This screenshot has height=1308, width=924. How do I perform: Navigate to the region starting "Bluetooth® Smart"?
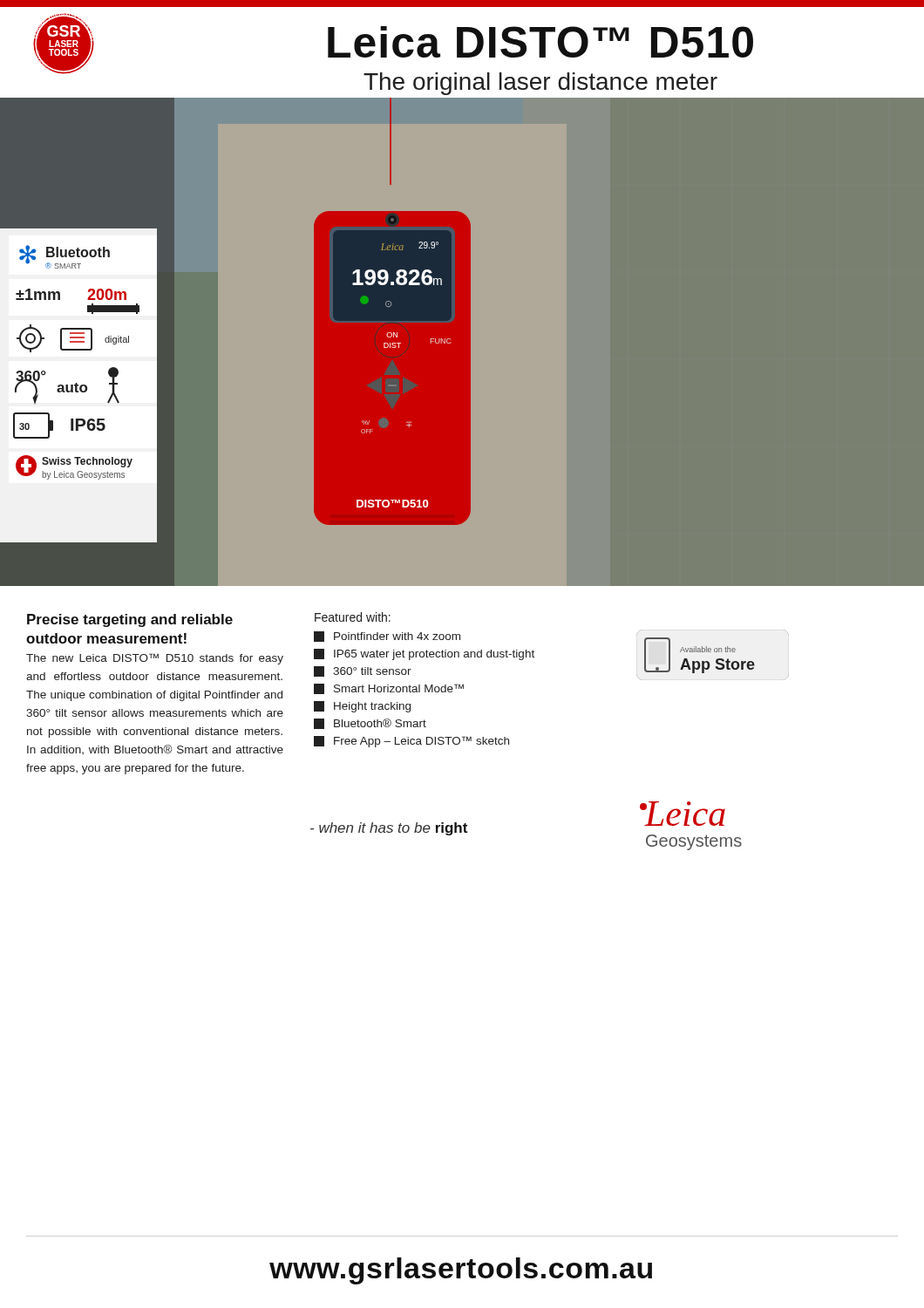370,723
